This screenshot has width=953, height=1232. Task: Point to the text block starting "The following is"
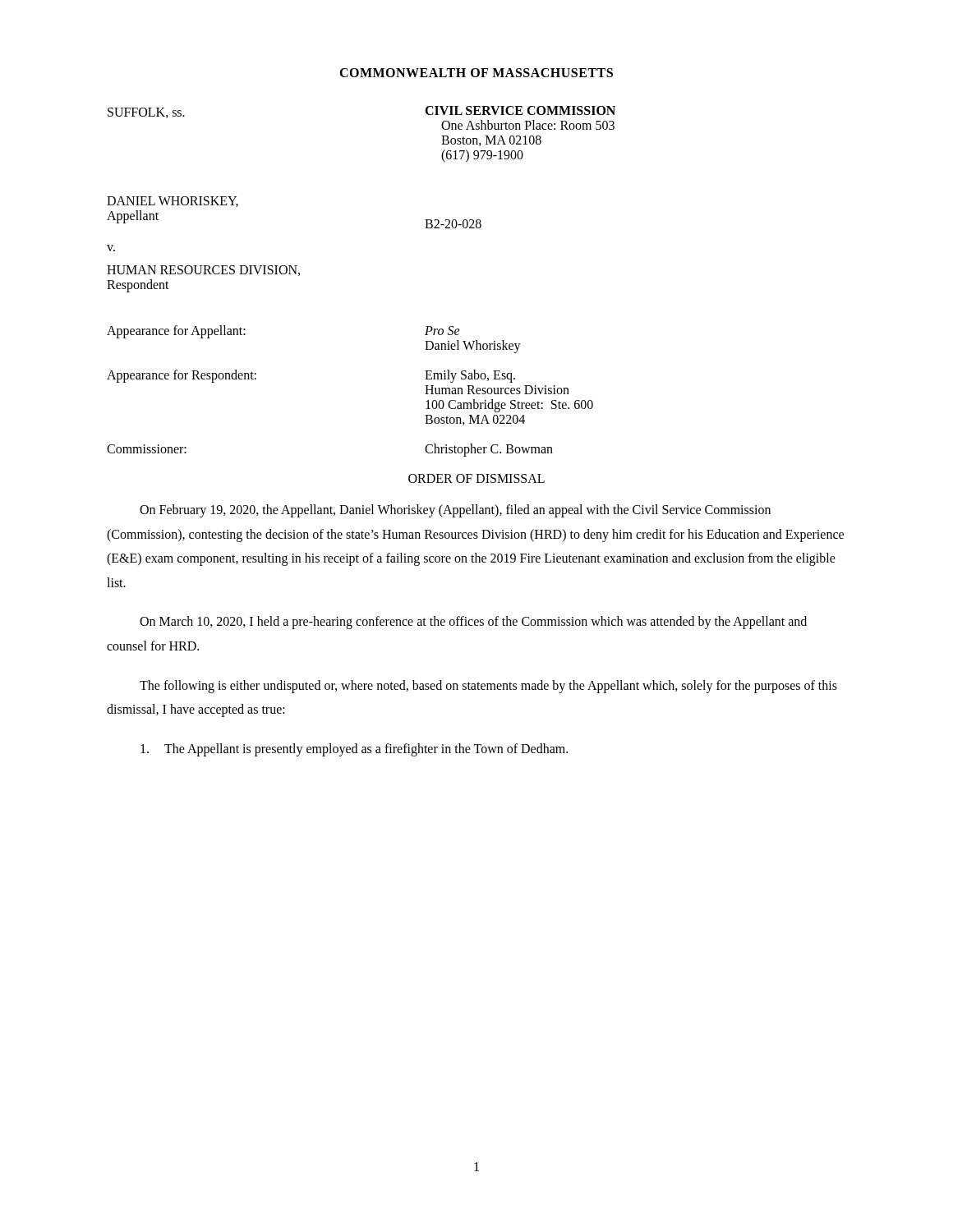click(472, 697)
